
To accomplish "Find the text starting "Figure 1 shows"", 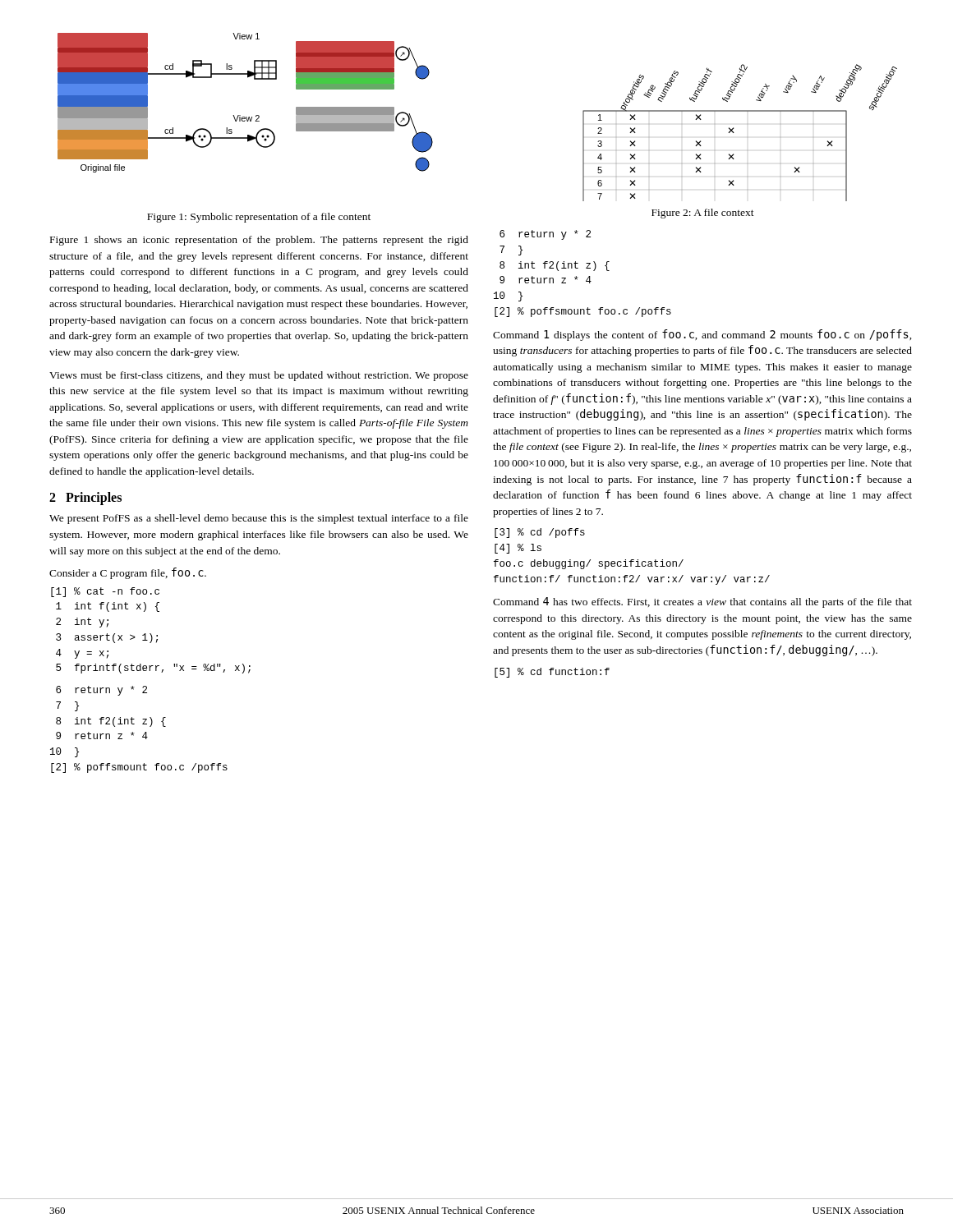I will click(259, 296).
